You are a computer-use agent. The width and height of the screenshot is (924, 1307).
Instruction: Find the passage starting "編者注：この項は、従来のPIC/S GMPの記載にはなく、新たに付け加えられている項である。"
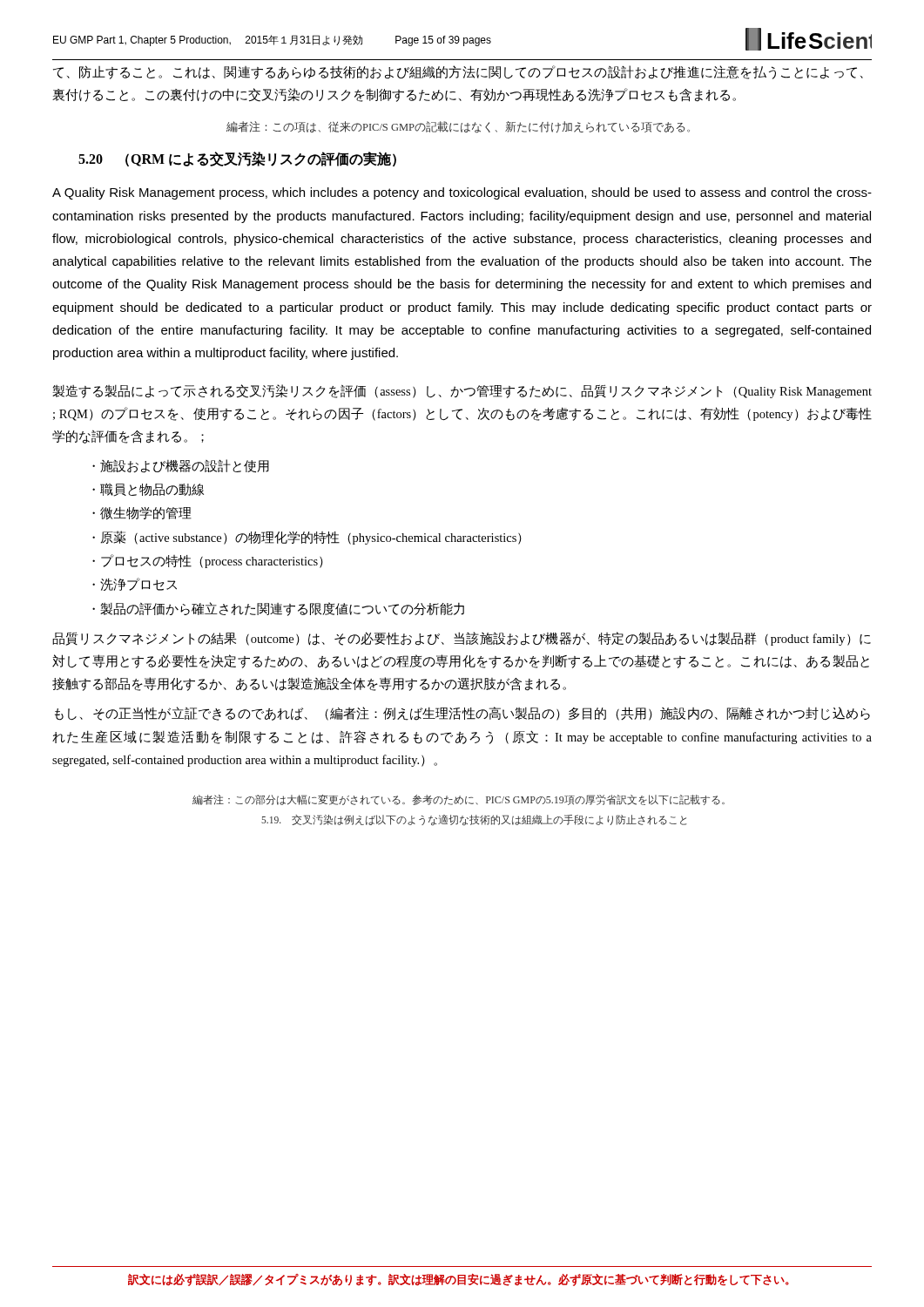pyautogui.click(x=462, y=127)
